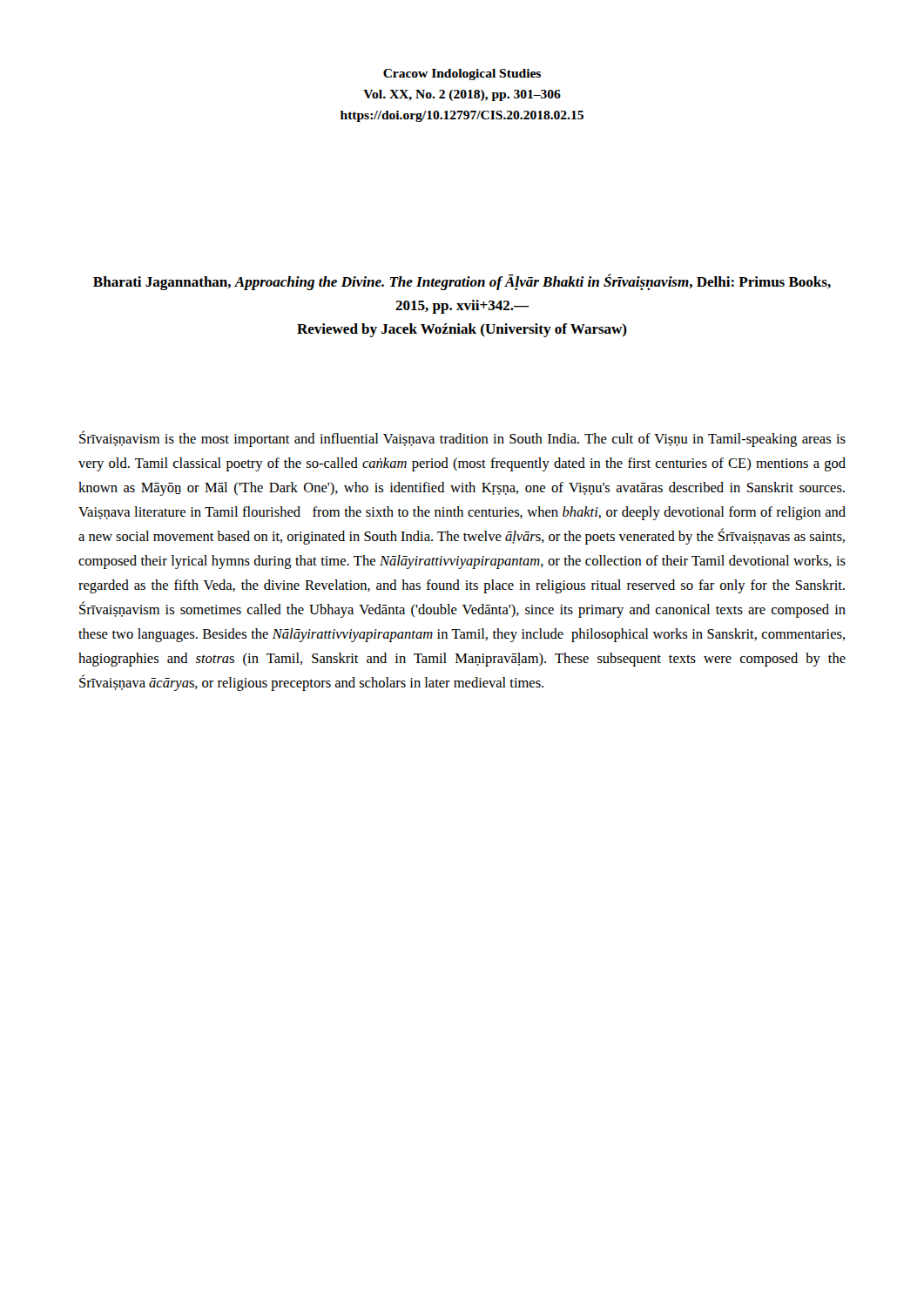
Task: Locate the text block that says "Śrīvaiṣṇavism is the most important"
Action: (x=462, y=561)
